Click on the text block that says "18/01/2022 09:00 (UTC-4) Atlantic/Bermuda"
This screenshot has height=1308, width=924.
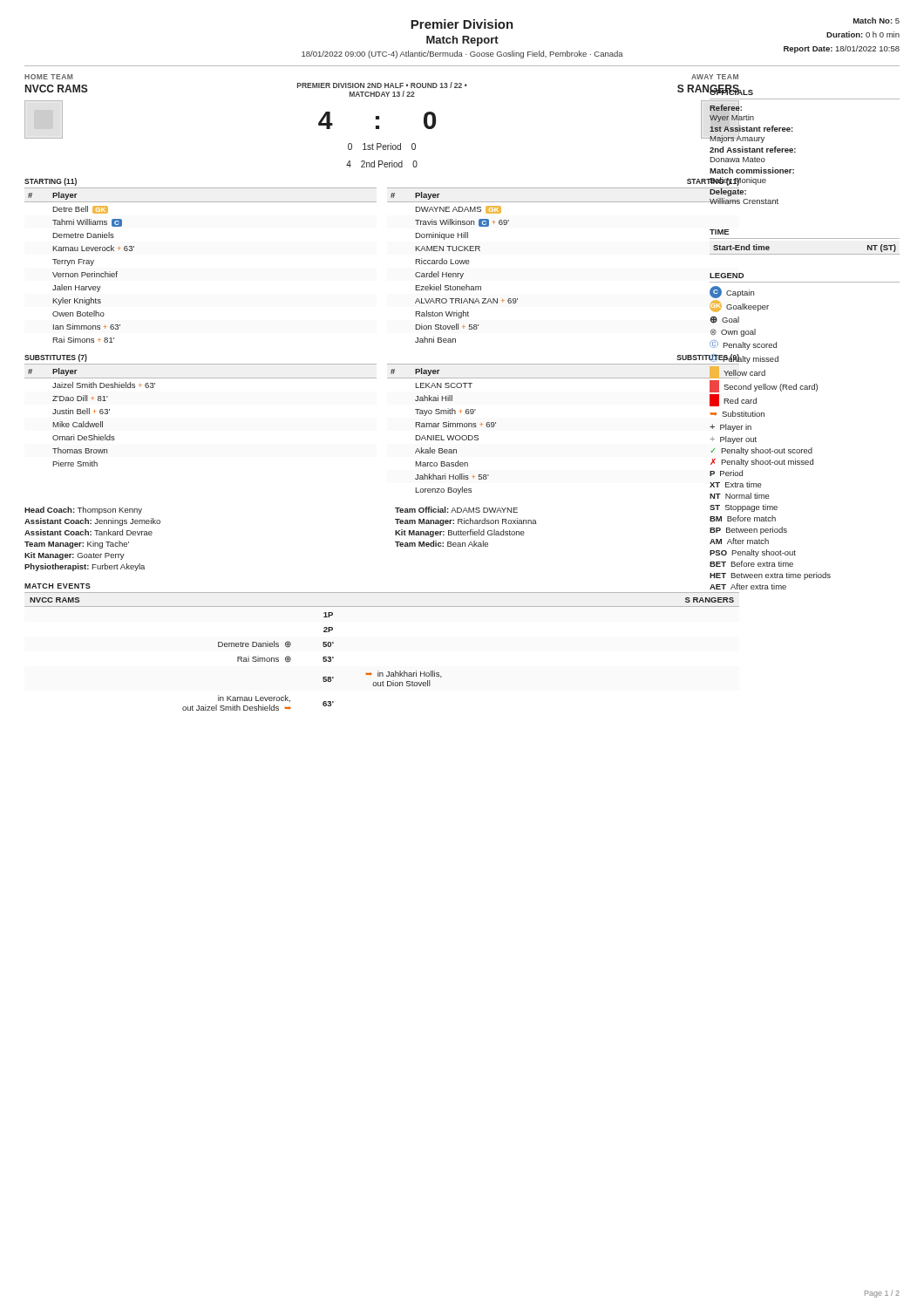pyautogui.click(x=462, y=54)
